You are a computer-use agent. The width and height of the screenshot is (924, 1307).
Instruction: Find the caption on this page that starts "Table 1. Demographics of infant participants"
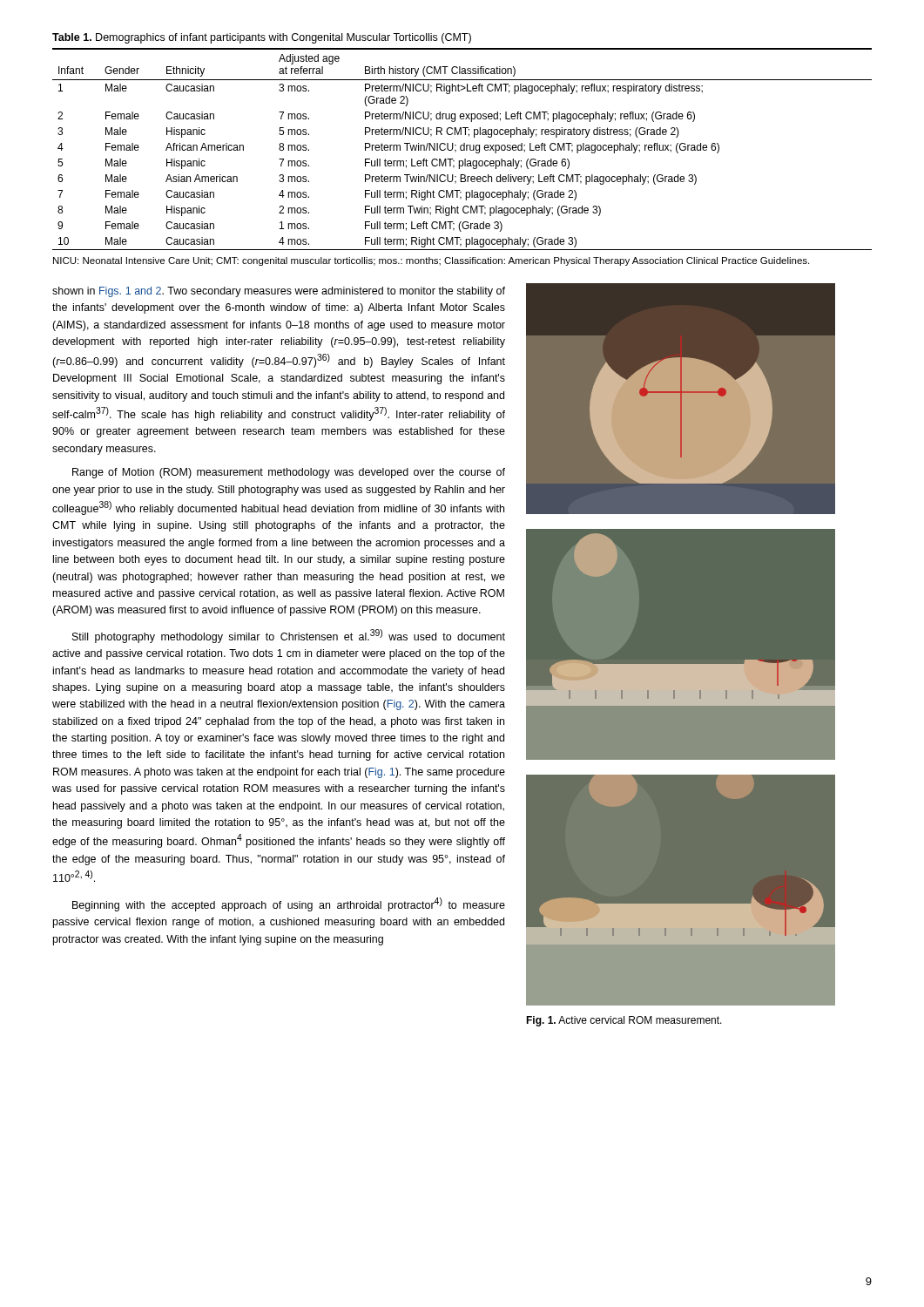click(262, 37)
